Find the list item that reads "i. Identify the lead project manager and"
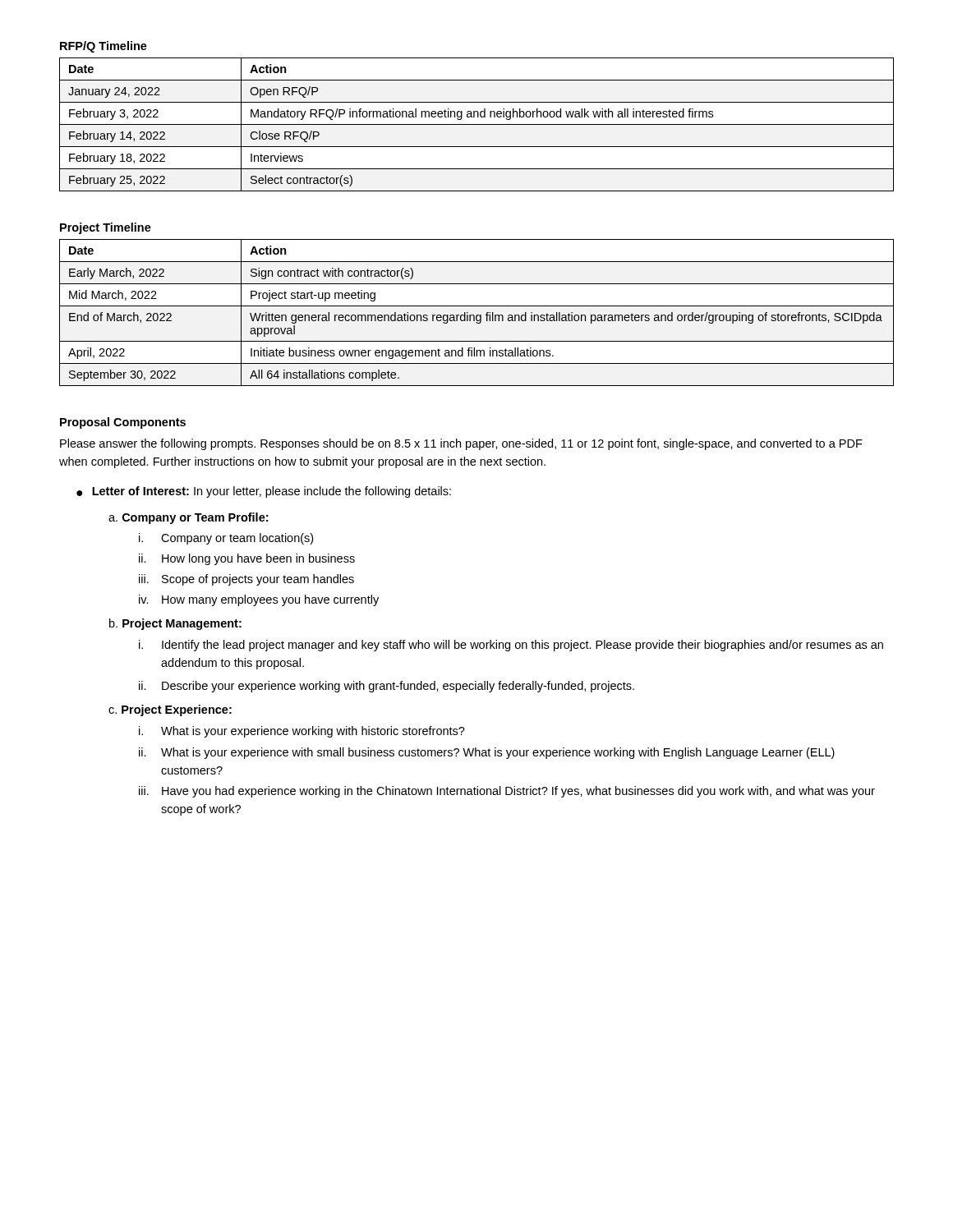 tap(516, 654)
